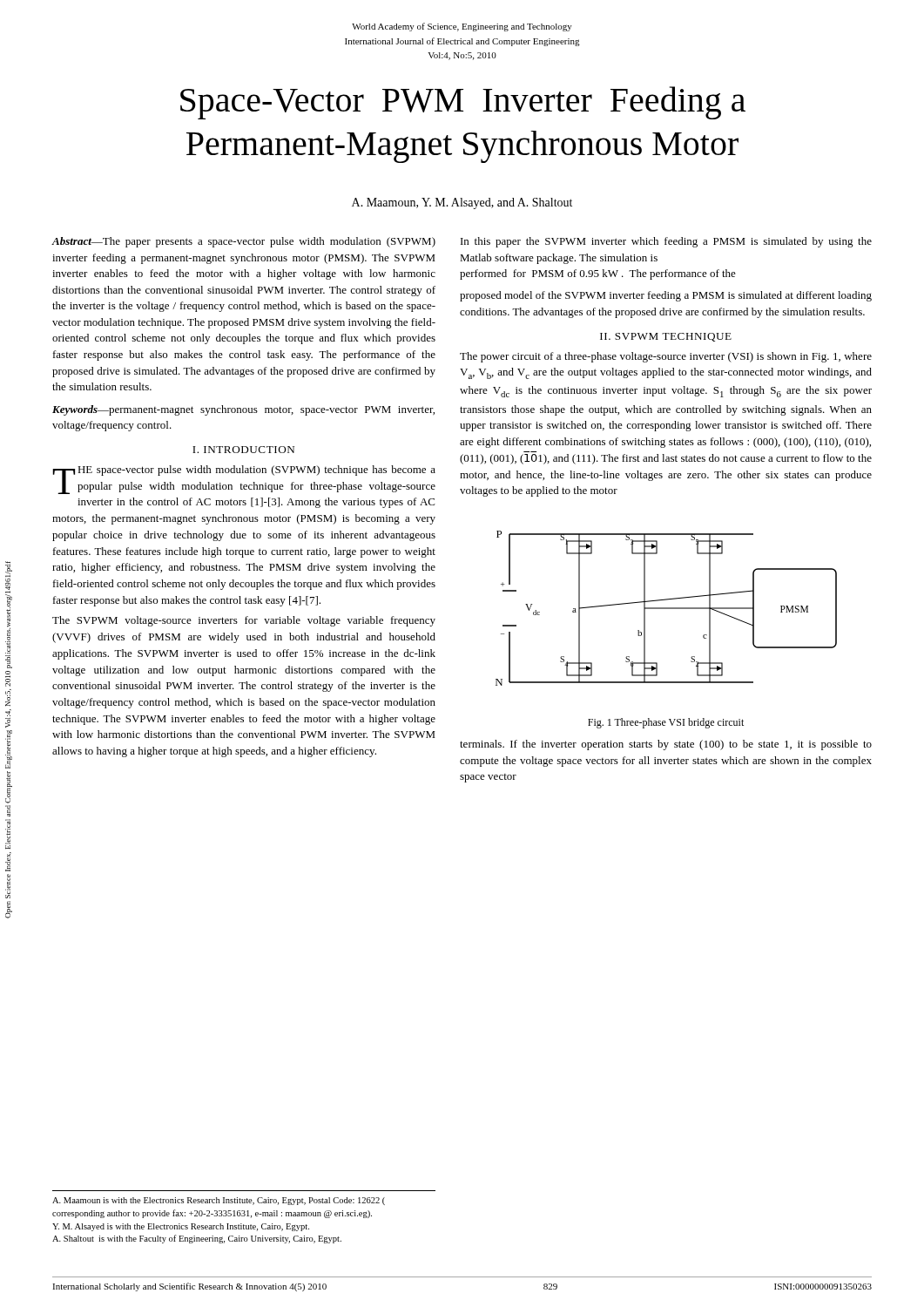
Task: Find the caption with the text "Fig. 1 Three-phase"
Action: [x=666, y=722]
